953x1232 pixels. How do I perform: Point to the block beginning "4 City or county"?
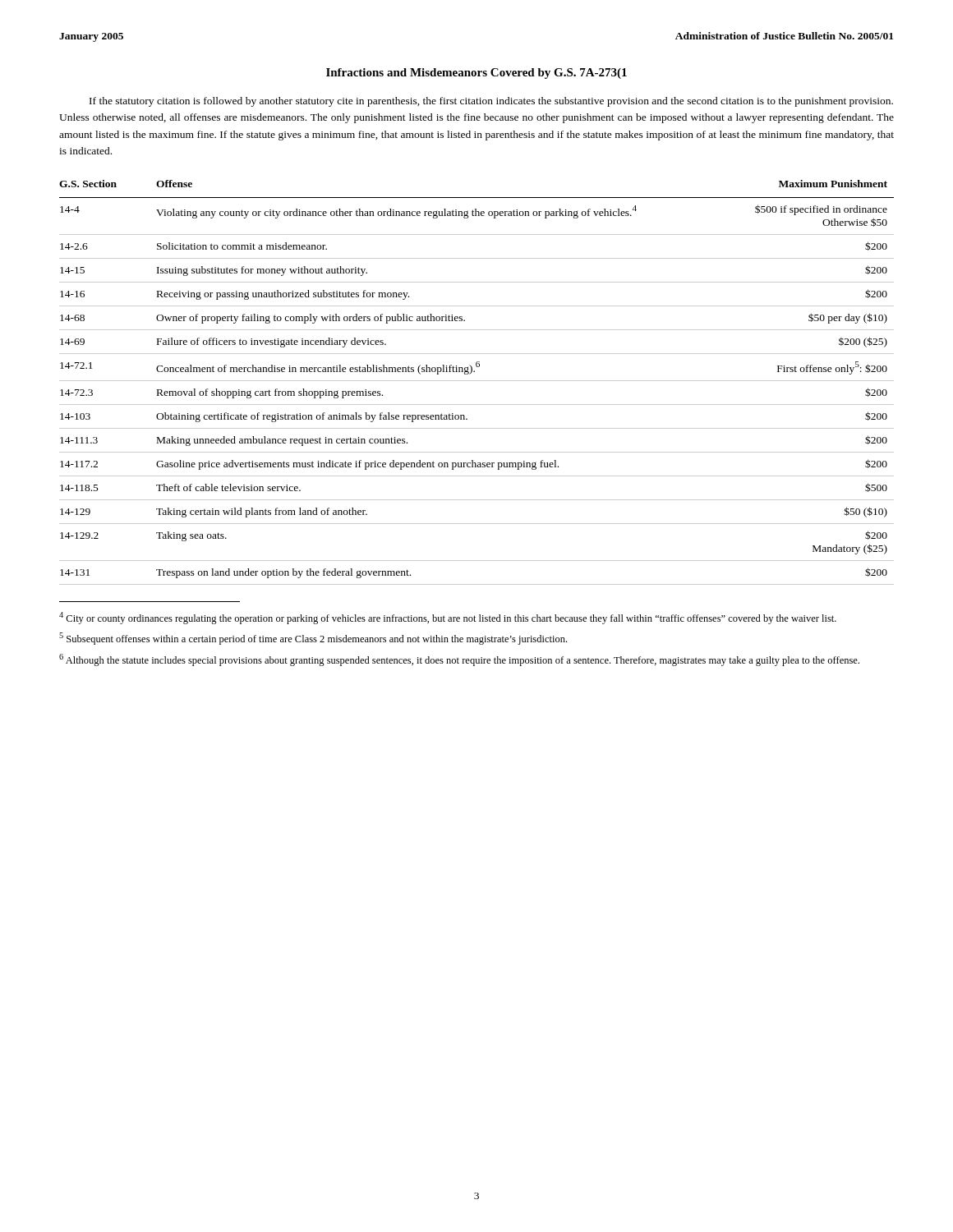448,617
